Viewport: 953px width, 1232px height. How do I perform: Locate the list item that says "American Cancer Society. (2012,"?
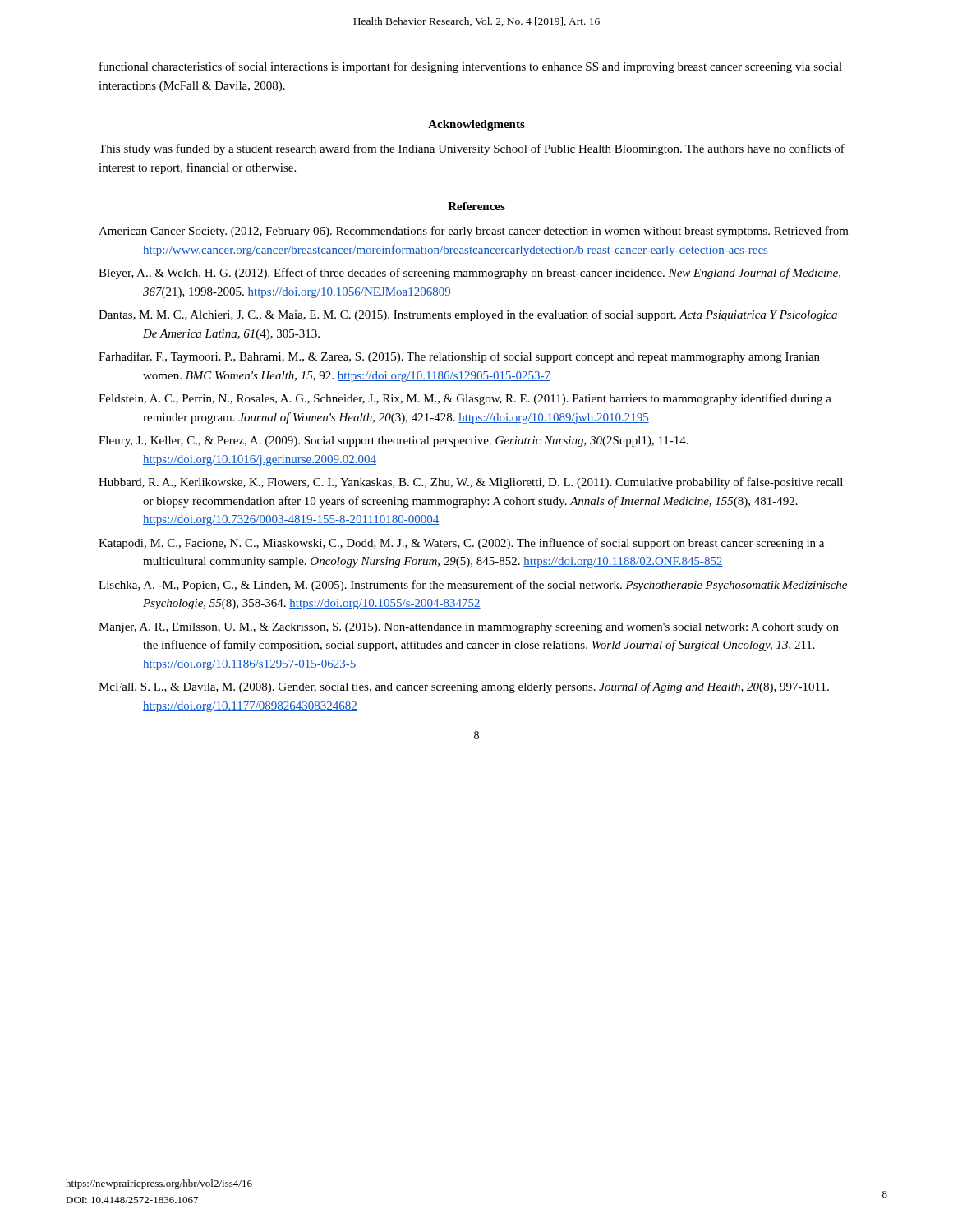pos(474,240)
